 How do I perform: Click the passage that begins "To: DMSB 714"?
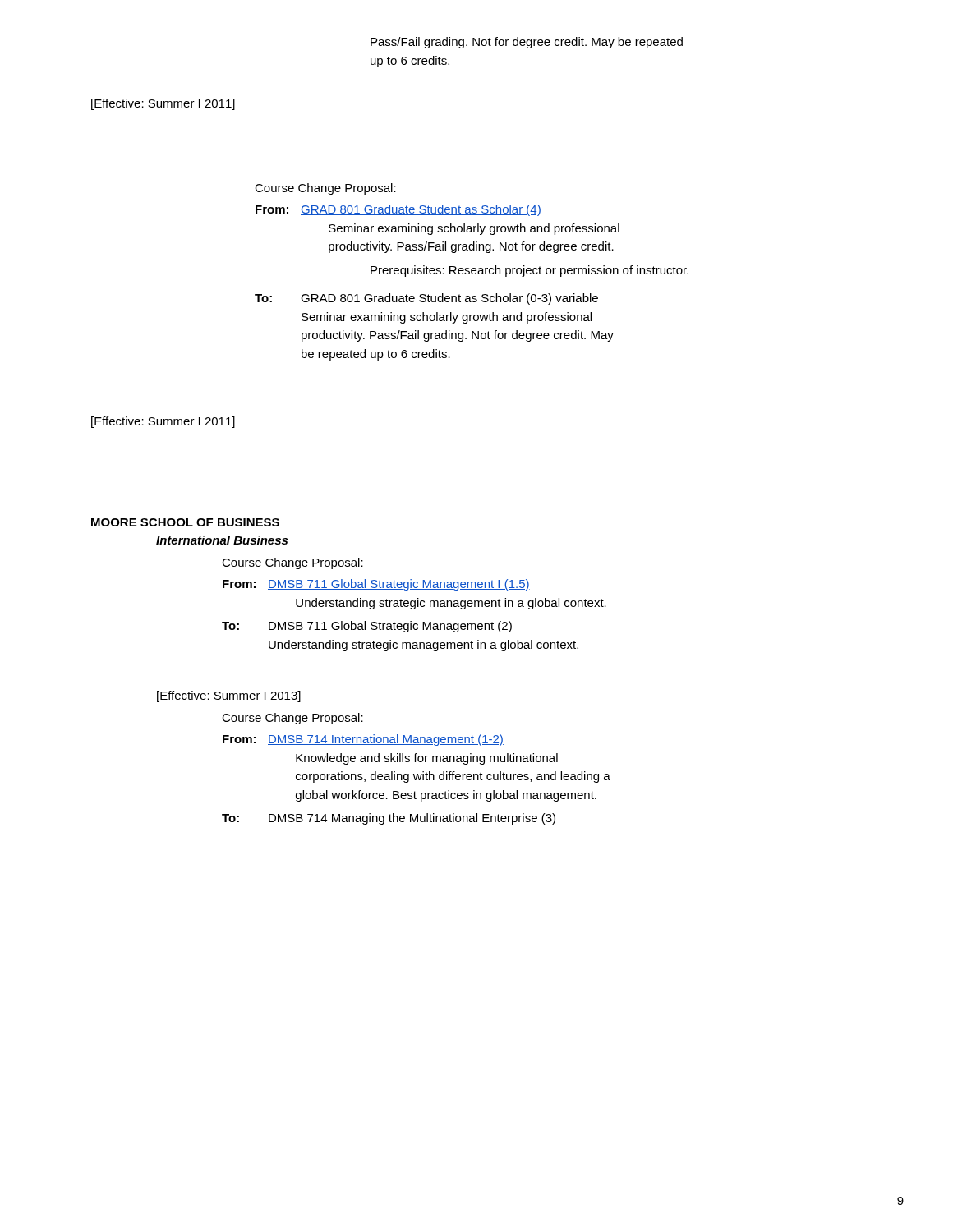(563, 818)
